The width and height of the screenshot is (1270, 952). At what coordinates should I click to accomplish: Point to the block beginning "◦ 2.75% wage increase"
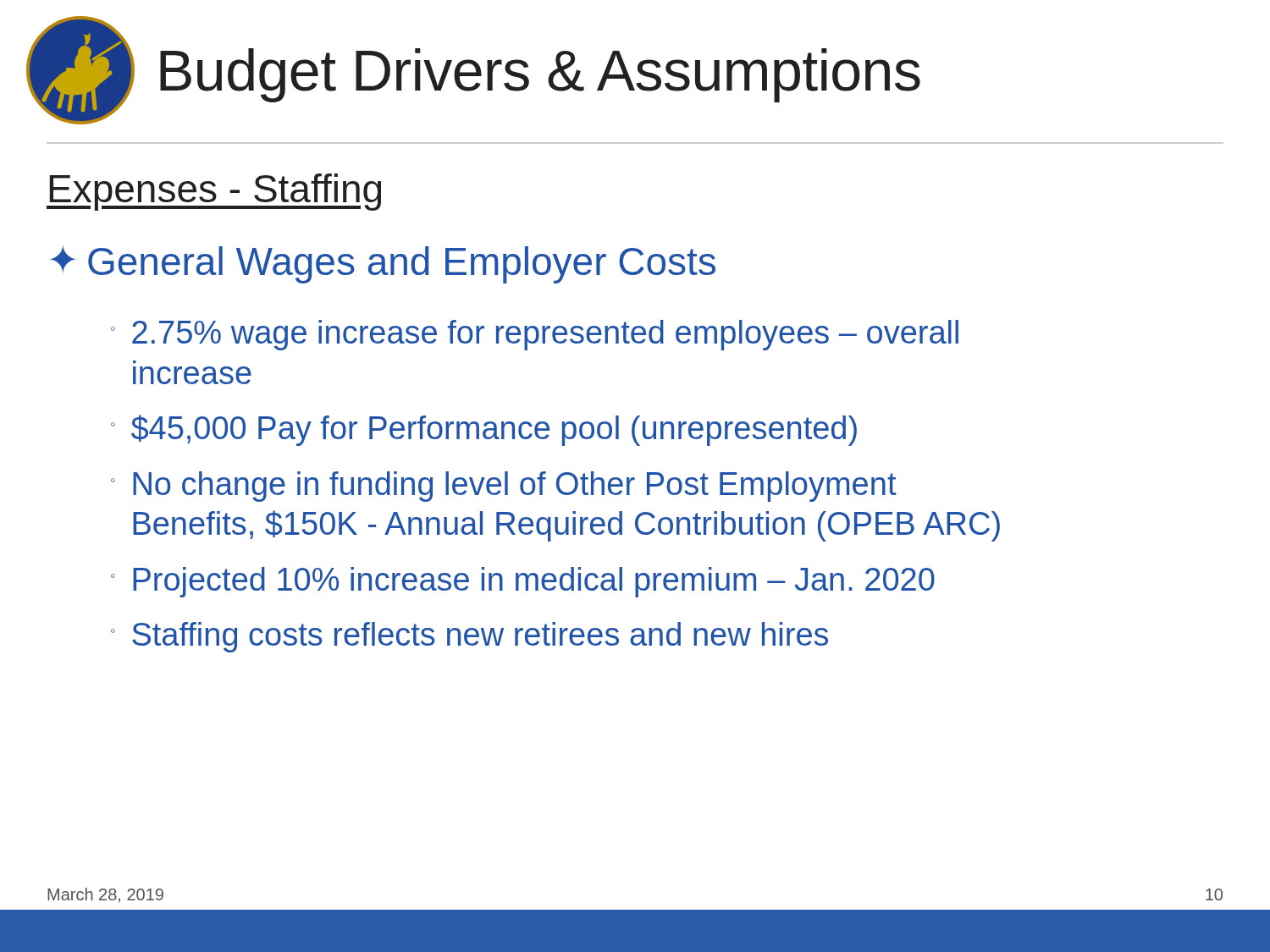[x=535, y=353]
